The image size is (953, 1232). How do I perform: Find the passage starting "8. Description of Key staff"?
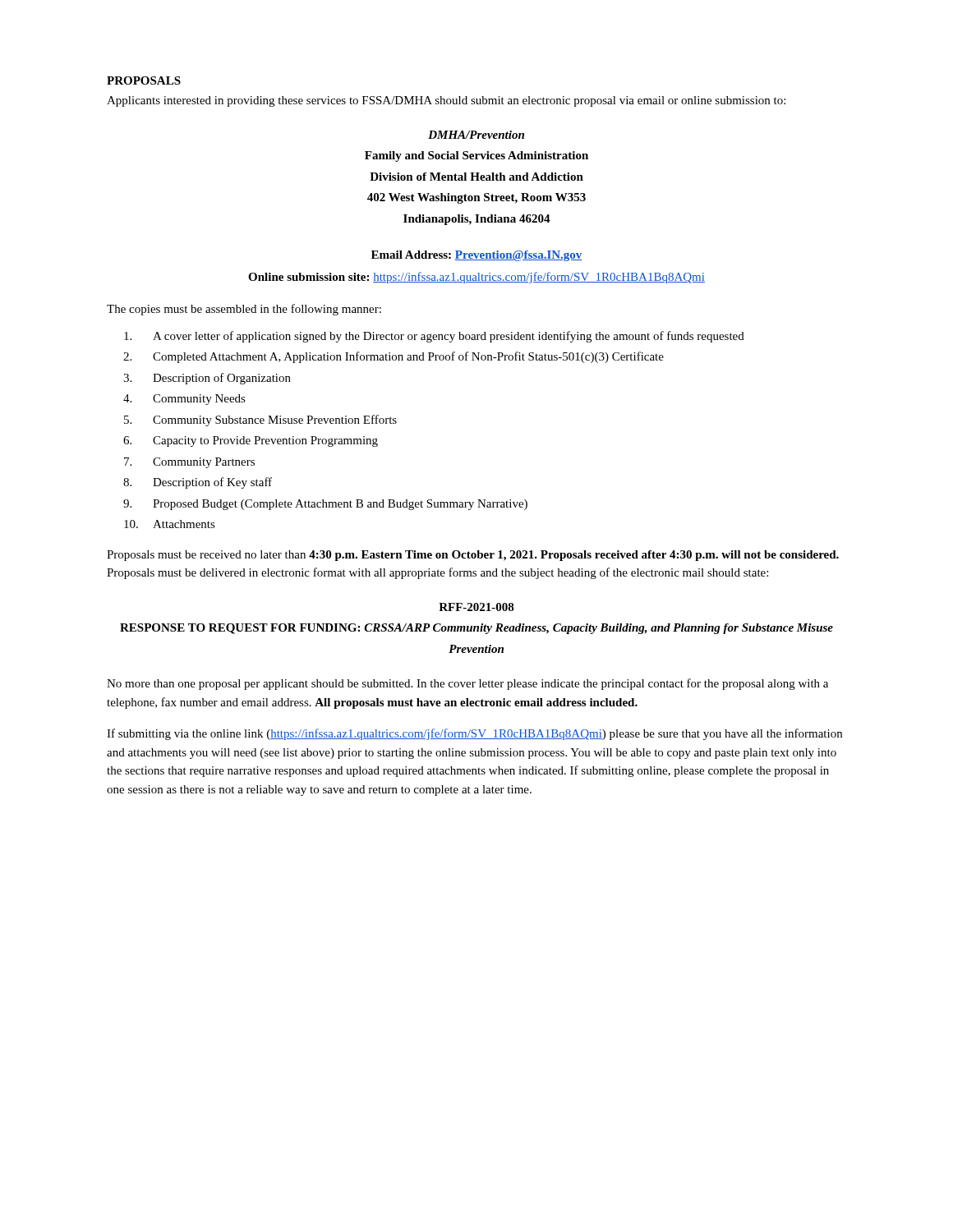pyautogui.click(x=198, y=483)
